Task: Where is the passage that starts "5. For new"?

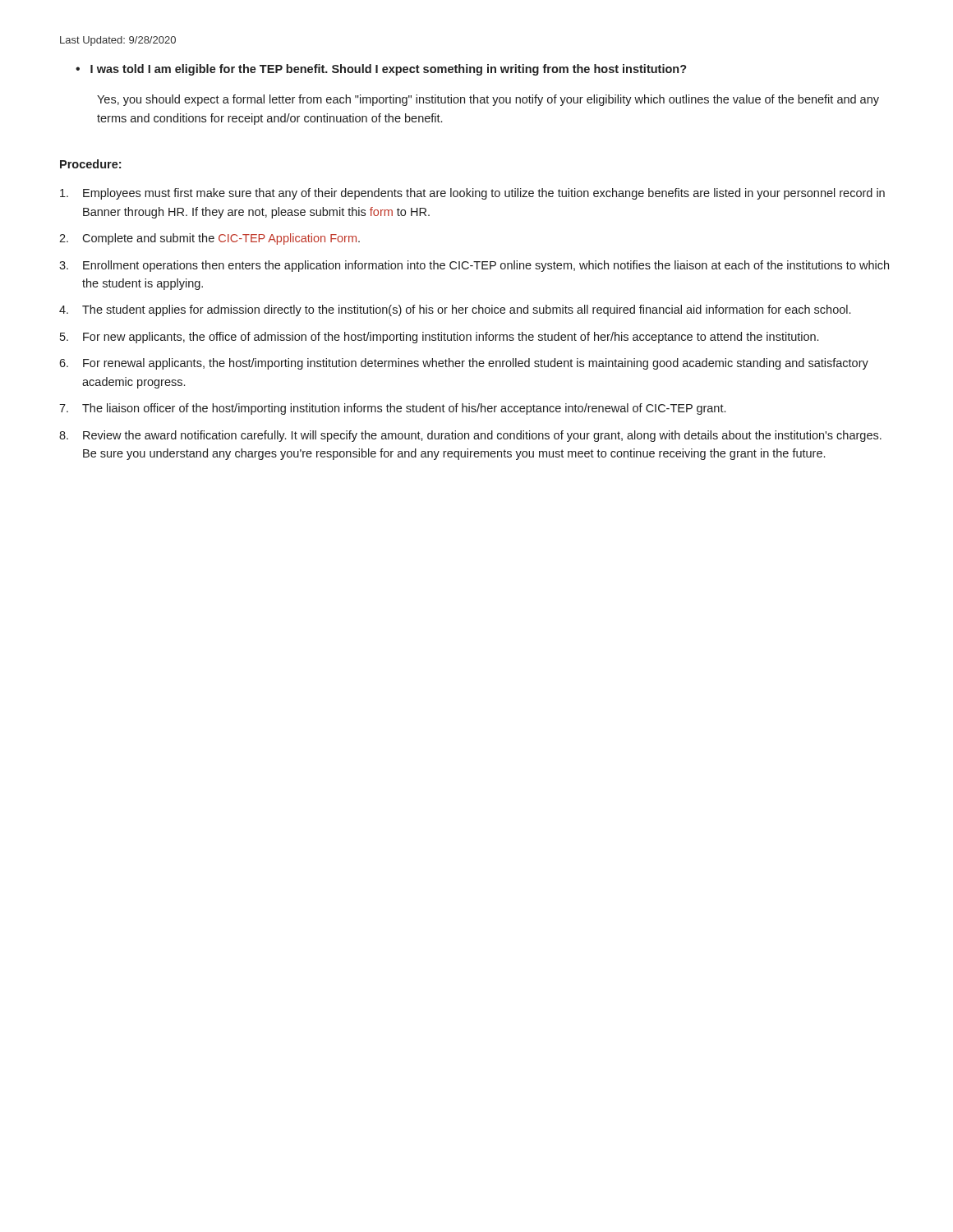Action: [476, 337]
